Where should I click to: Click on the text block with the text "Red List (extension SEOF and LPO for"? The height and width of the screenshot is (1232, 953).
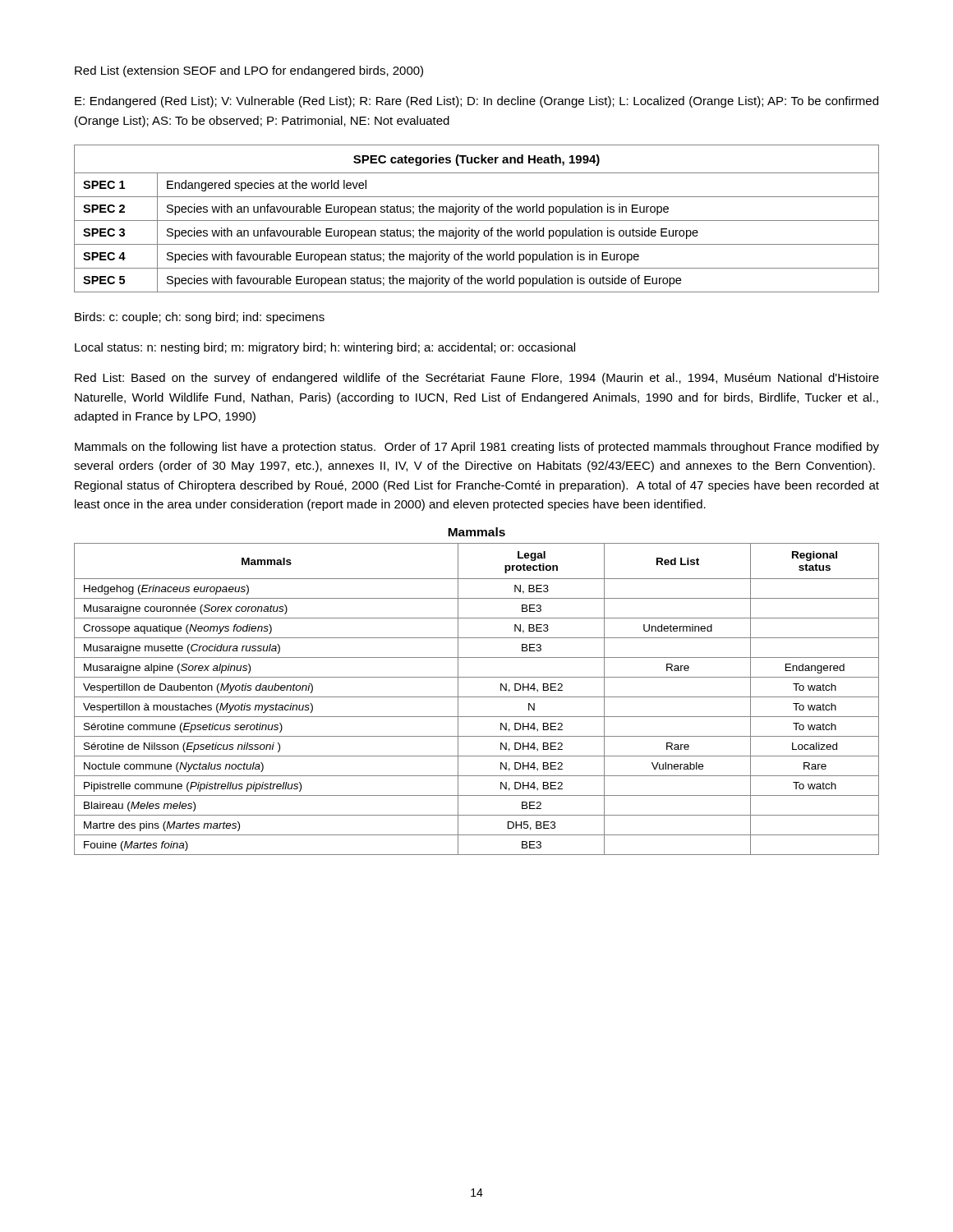pyautogui.click(x=249, y=70)
